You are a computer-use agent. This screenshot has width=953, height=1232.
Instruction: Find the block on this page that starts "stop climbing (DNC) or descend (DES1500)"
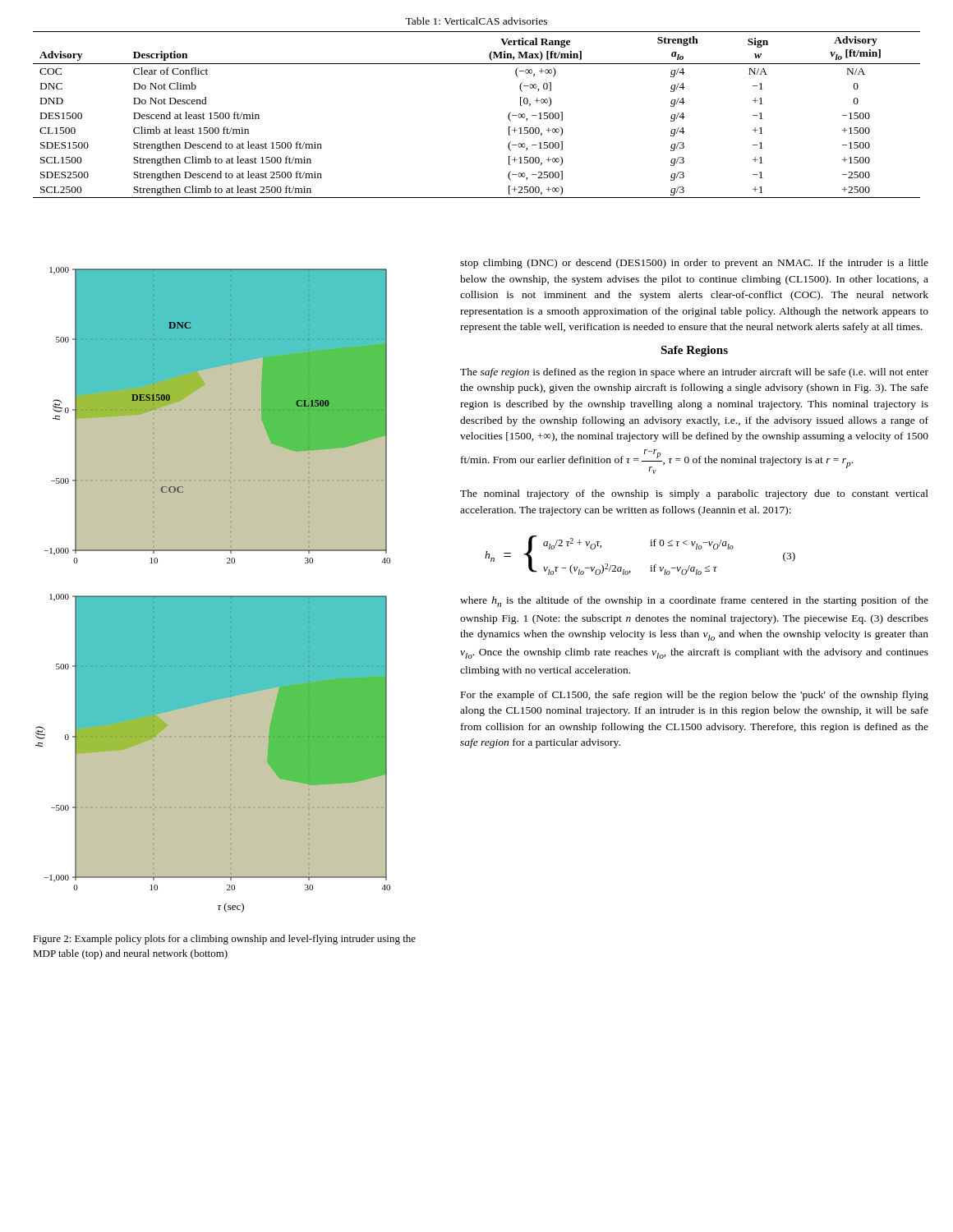coord(694,295)
